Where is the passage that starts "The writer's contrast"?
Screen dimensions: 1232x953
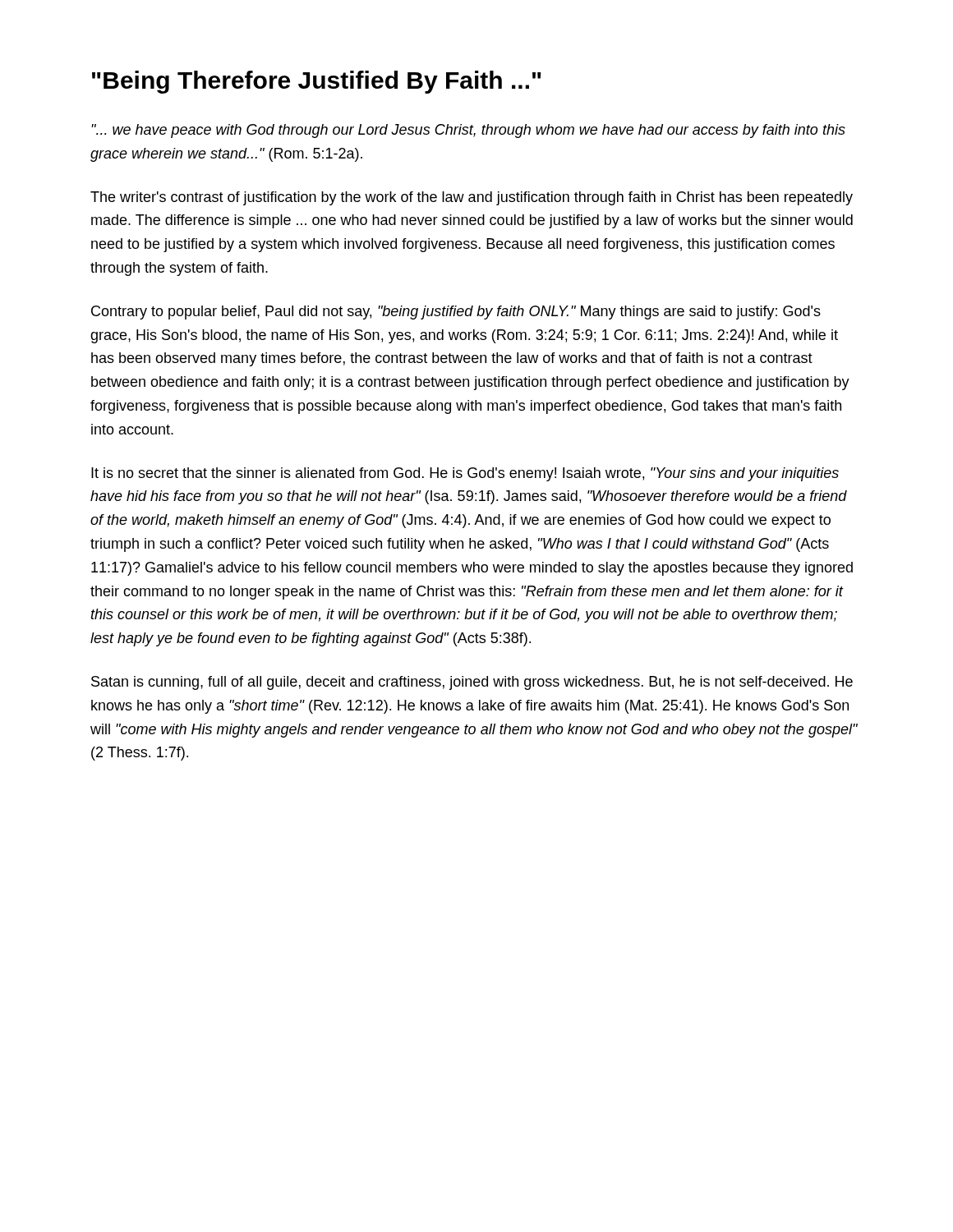pos(472,232)
